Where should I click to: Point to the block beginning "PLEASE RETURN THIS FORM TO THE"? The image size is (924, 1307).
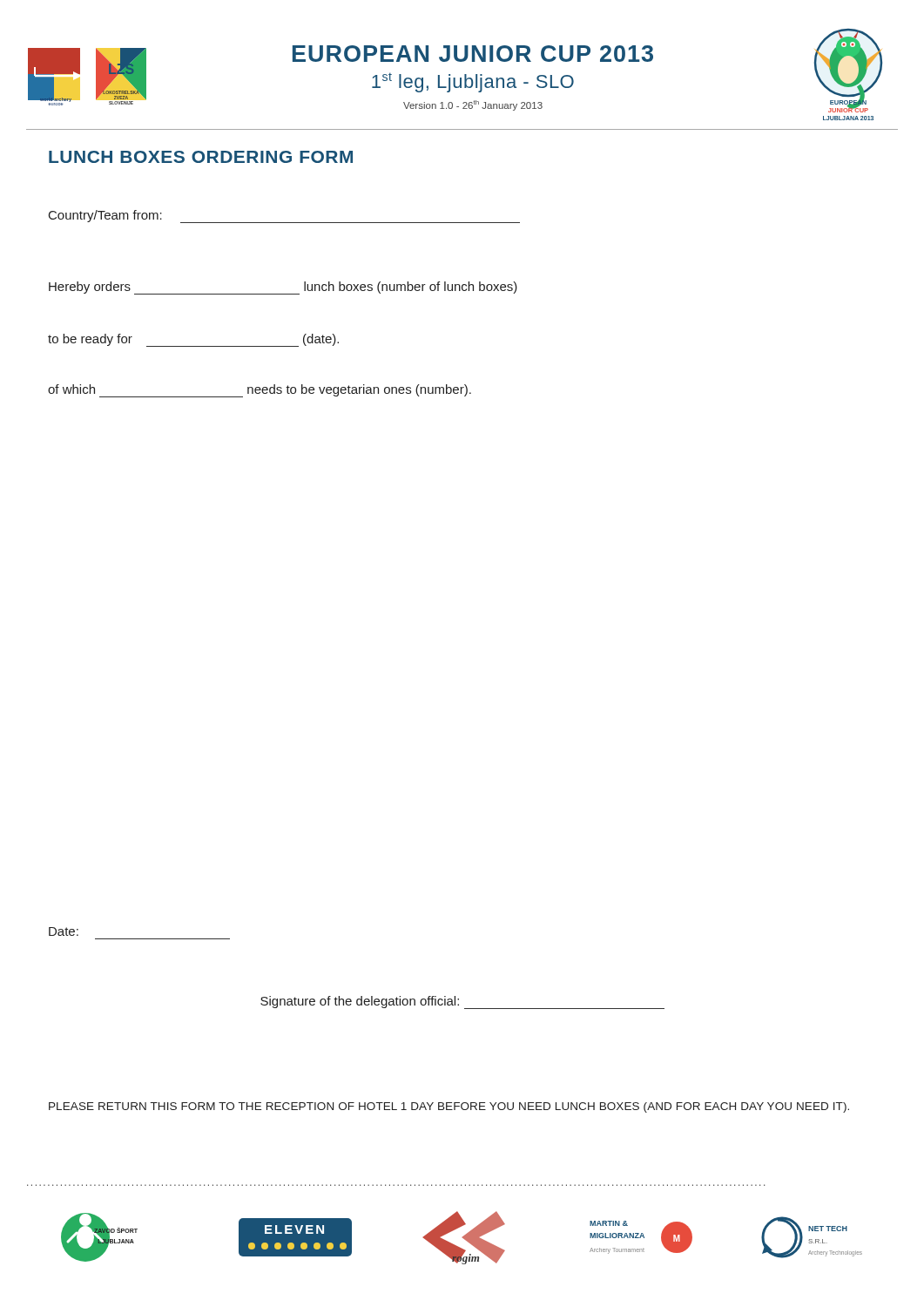(x=449, y=1106)
